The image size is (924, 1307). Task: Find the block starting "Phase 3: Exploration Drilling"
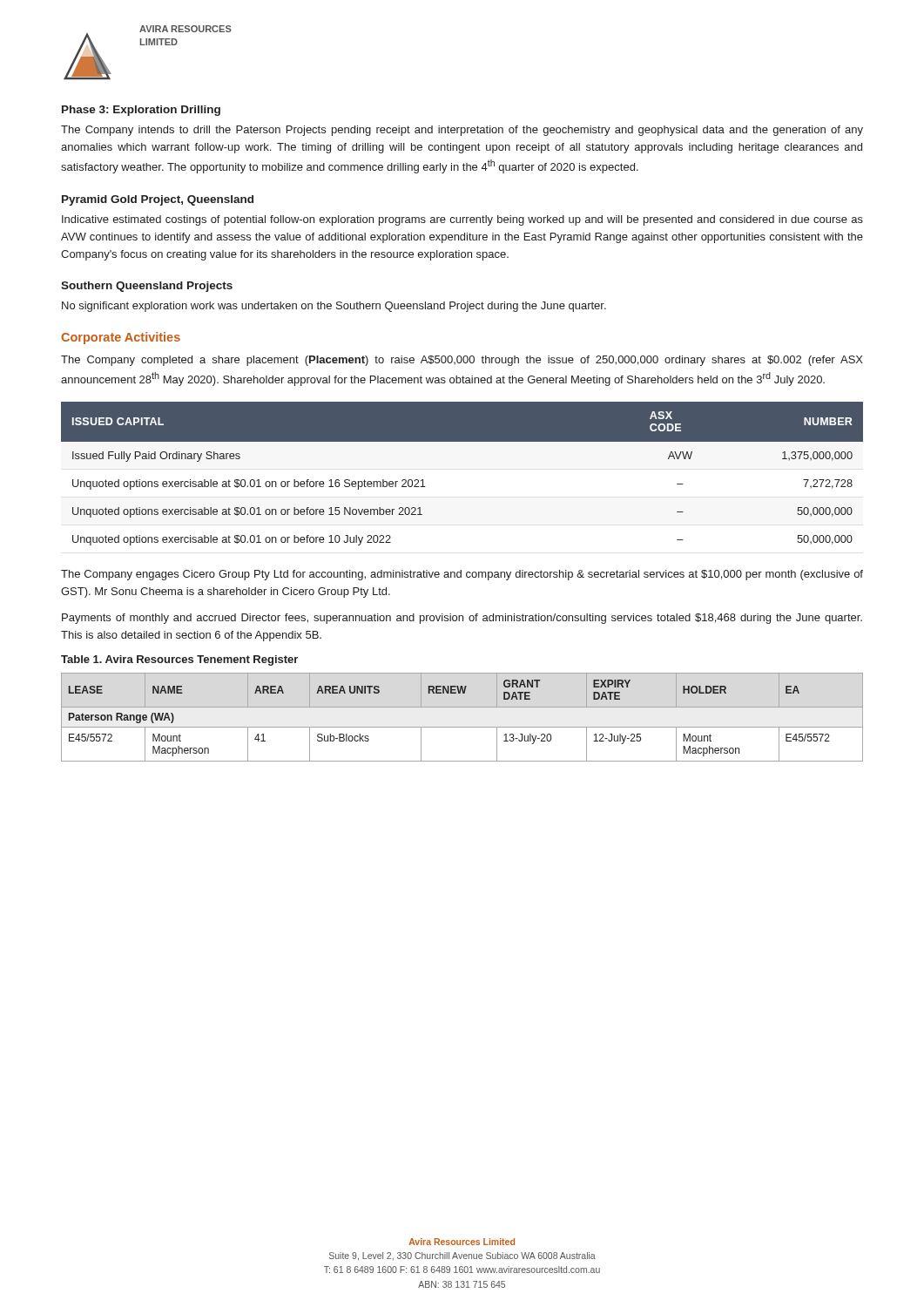tap(141, 109)
